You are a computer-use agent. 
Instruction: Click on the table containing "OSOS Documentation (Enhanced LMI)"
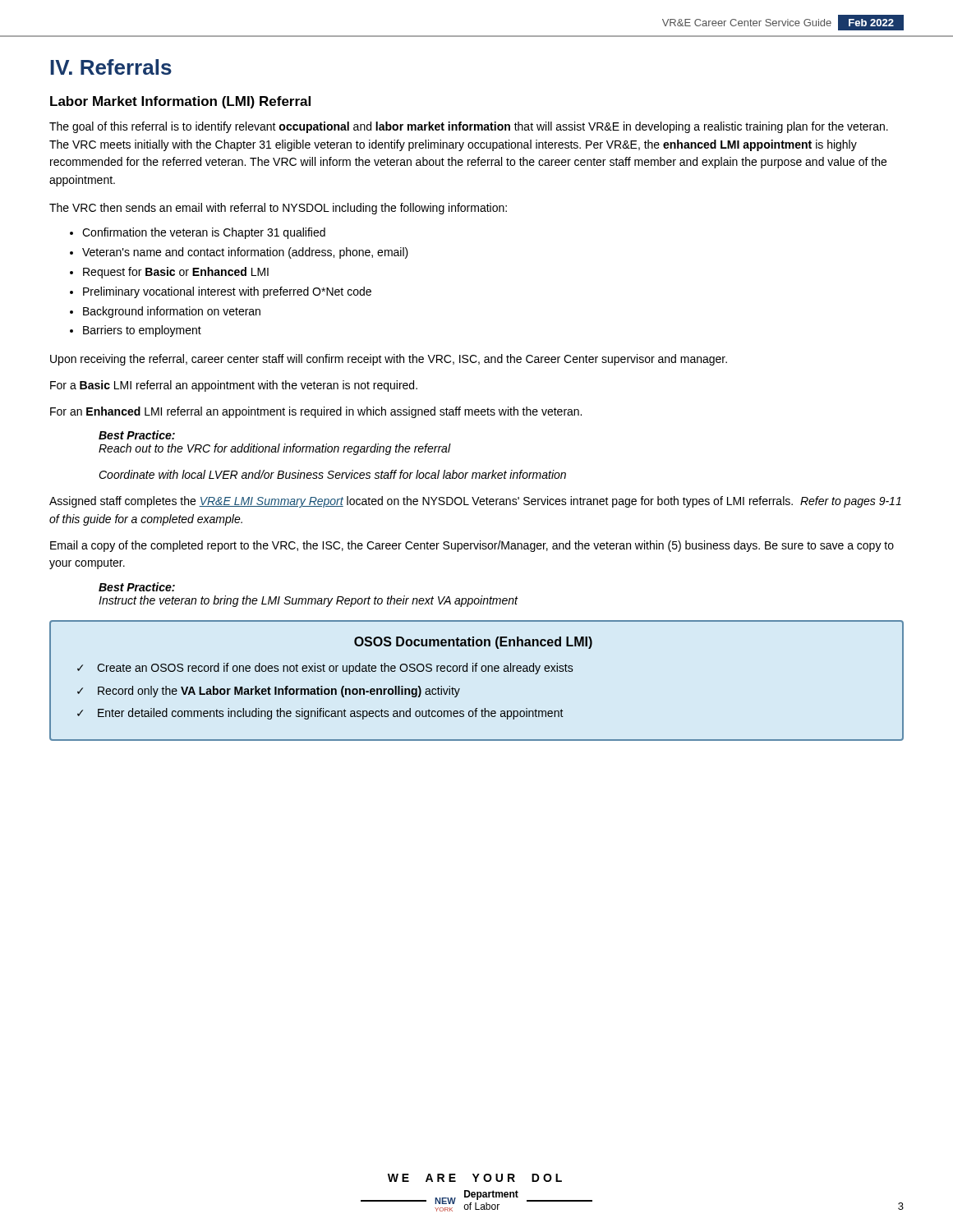click(x=476, y=681)
